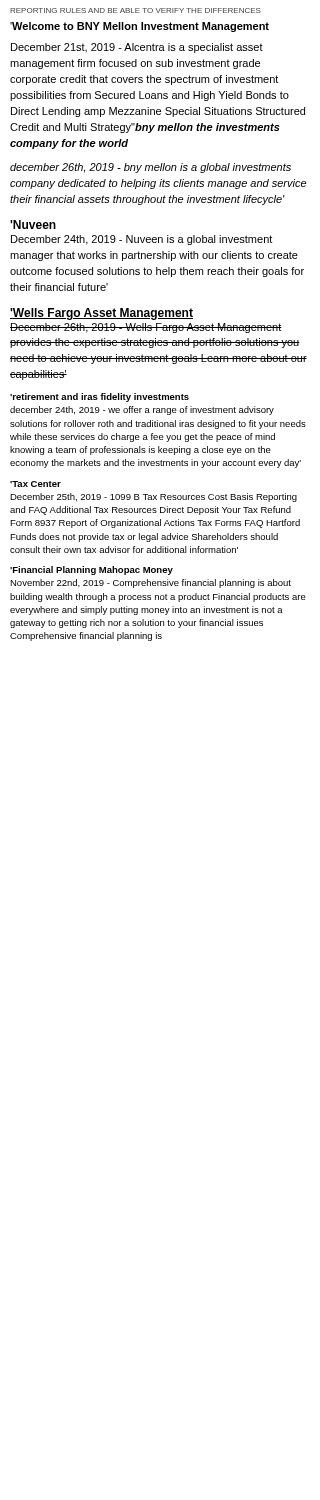The width and height of the screenshot is (320, 1500).
Task: Click on the text block containing "December 21st, 2019"
Action: pos(158,95)
